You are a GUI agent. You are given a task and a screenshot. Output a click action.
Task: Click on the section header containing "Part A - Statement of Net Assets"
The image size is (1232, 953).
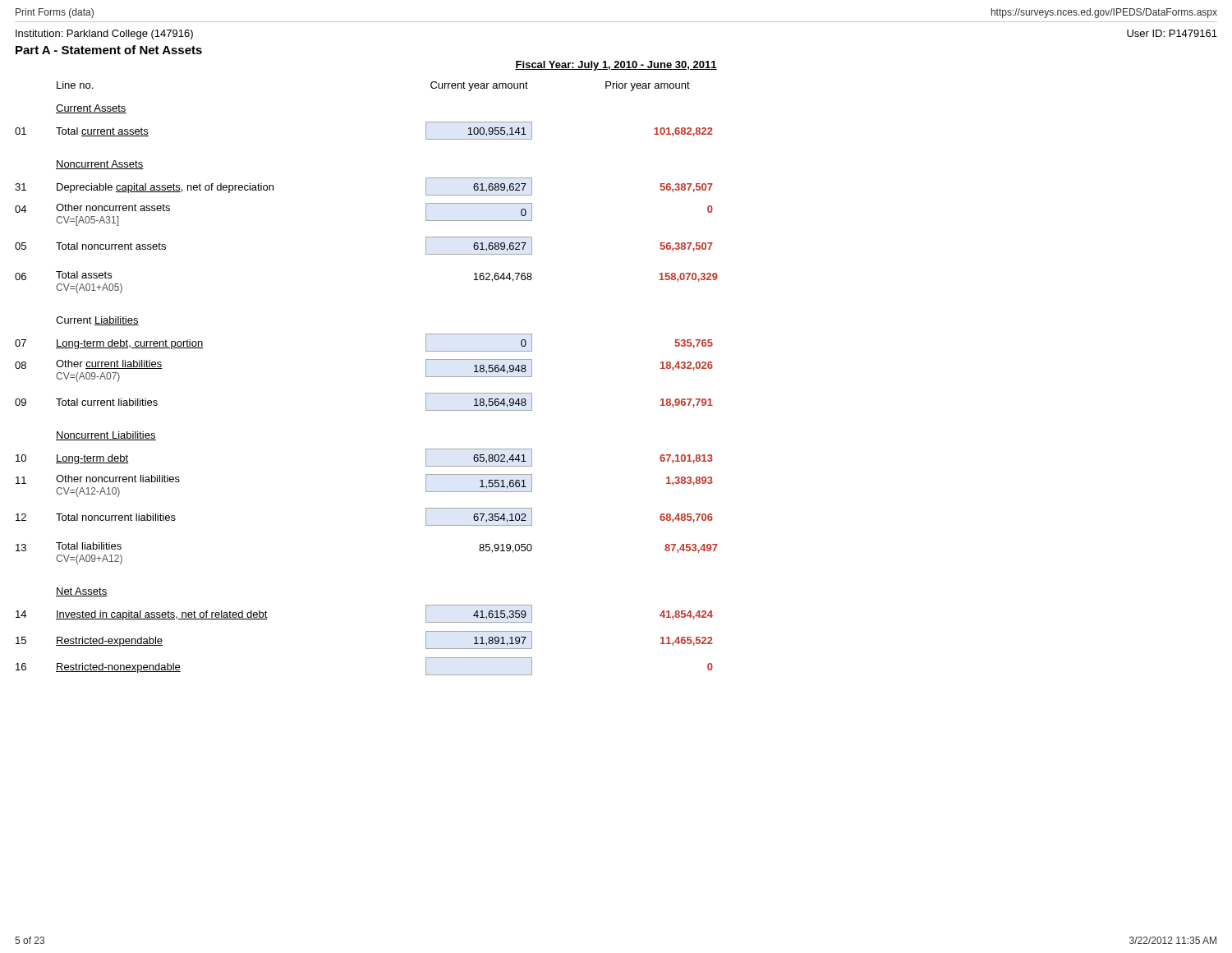pos(109,50)
